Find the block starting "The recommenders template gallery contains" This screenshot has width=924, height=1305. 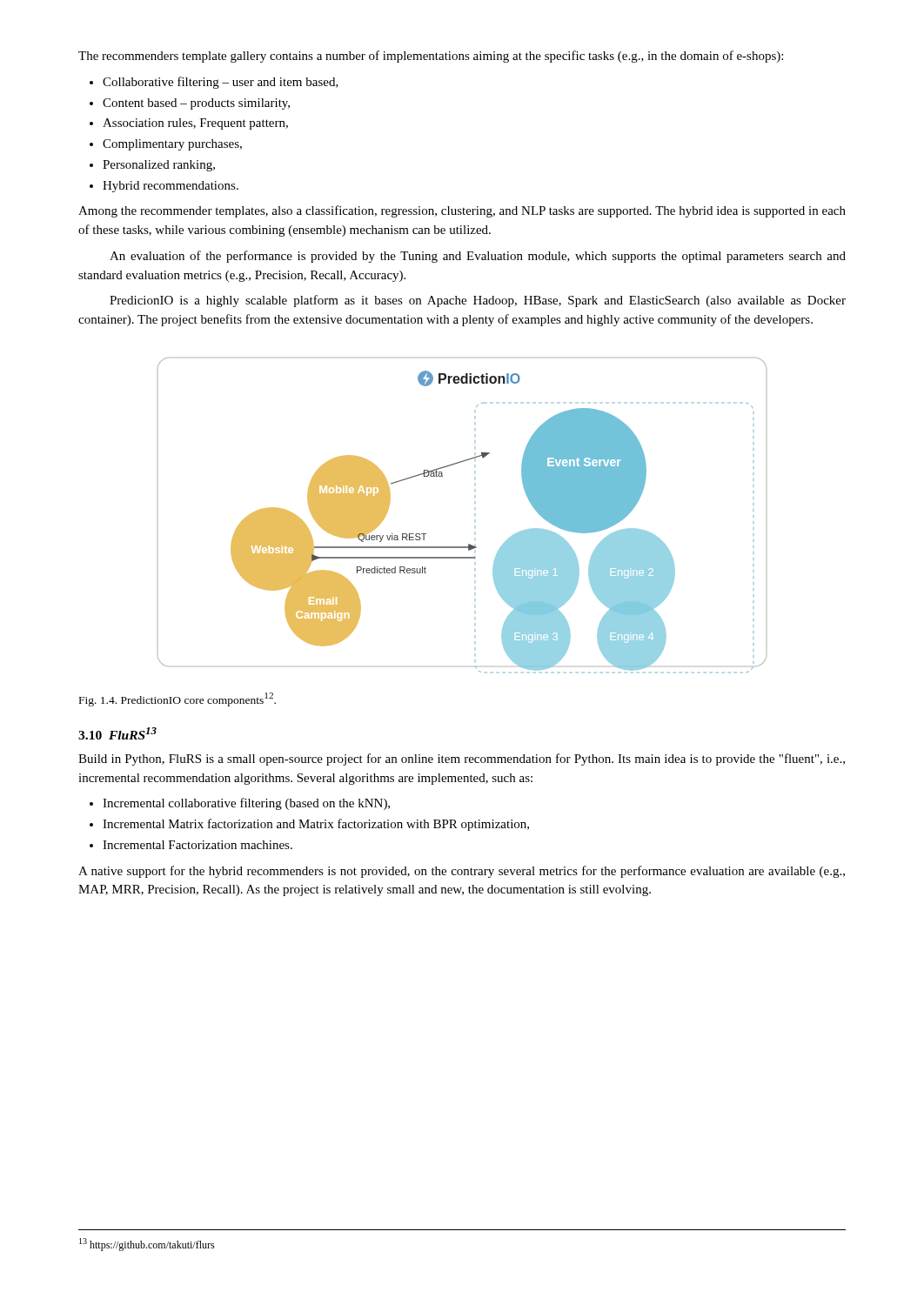pos(462,56)
